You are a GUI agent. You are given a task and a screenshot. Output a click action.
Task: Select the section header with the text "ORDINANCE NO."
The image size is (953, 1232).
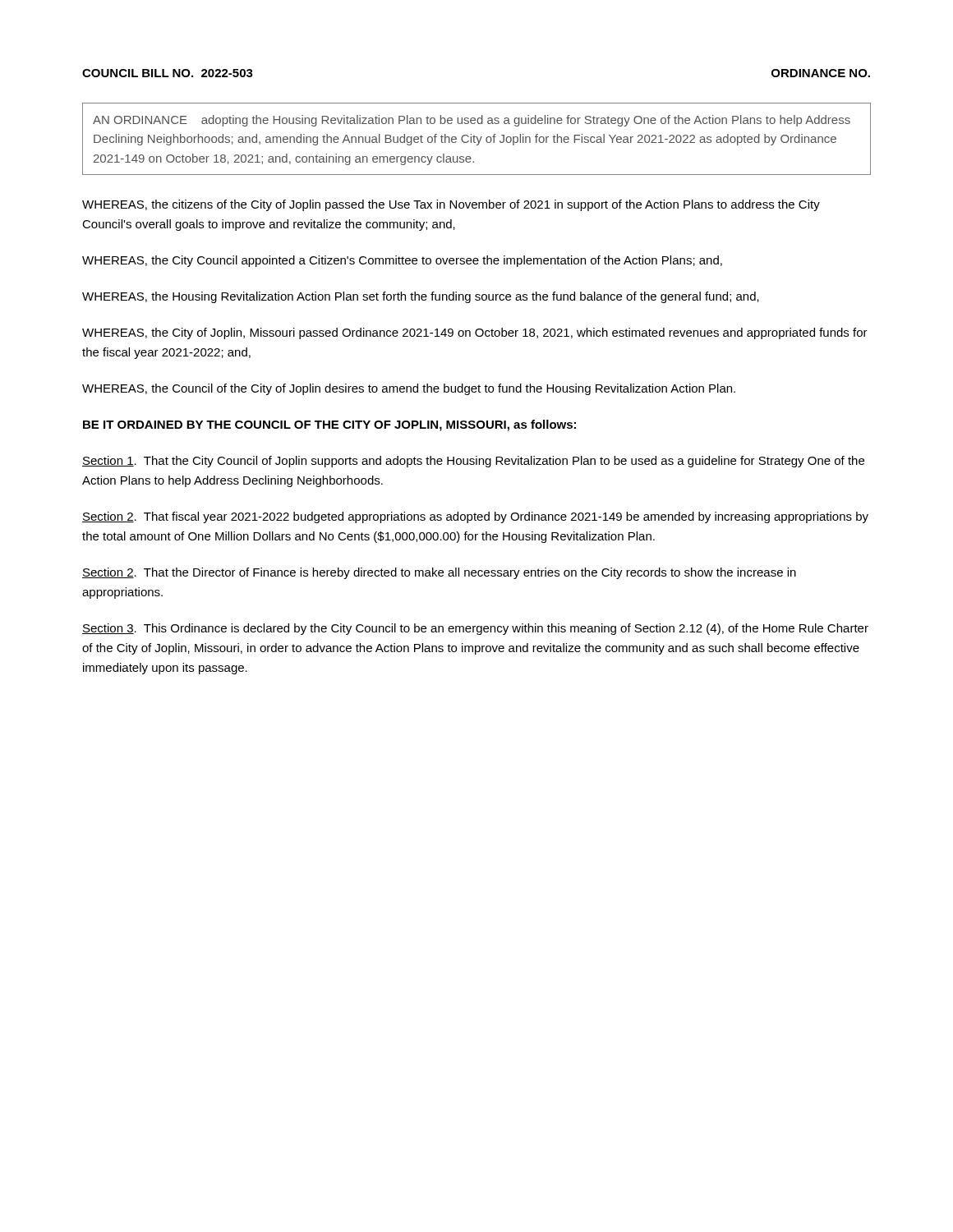pyautogui.click(x=821, y=73)
